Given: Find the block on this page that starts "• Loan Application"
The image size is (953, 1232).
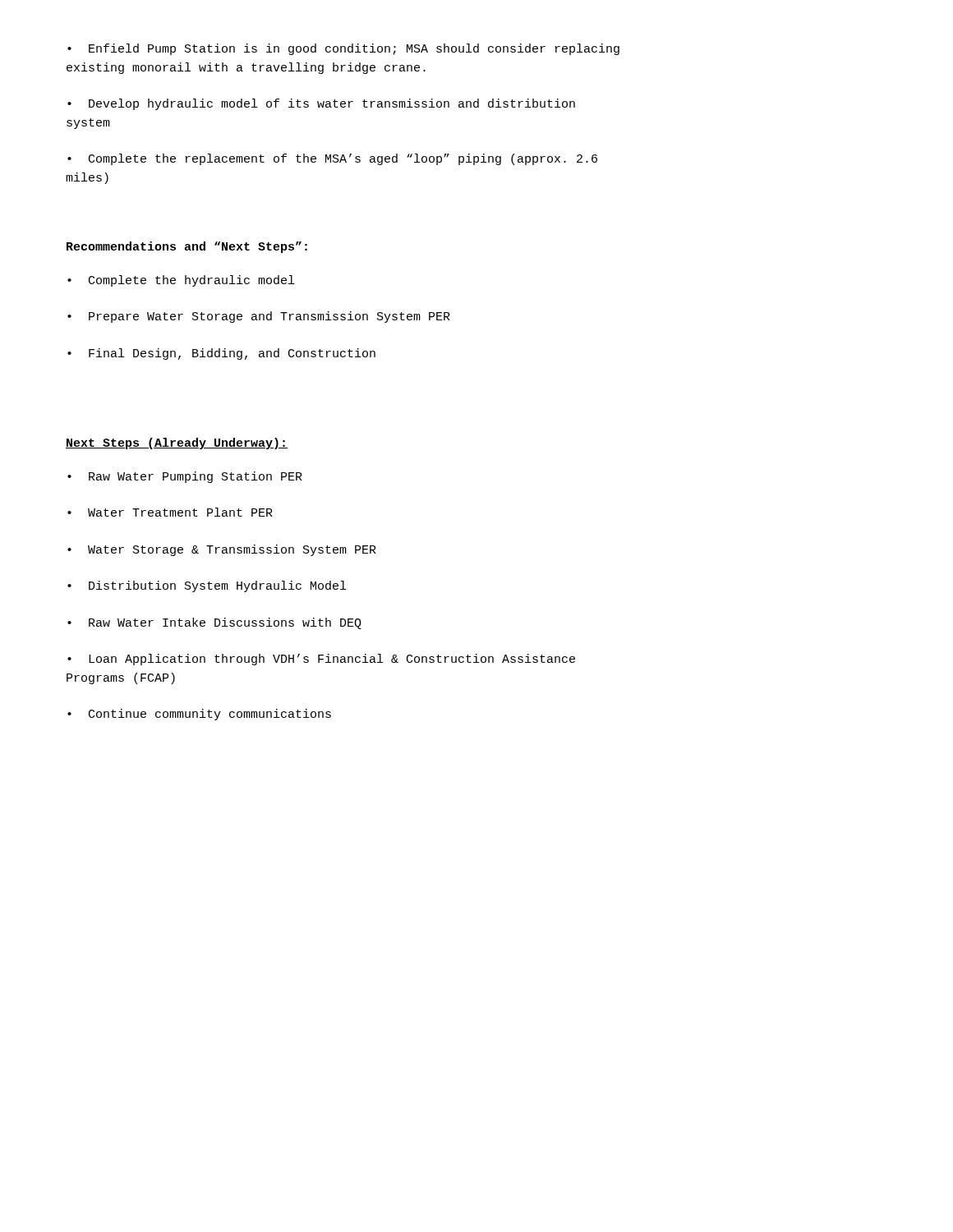Looking at the screenshot, I should [x=321, y=669].
